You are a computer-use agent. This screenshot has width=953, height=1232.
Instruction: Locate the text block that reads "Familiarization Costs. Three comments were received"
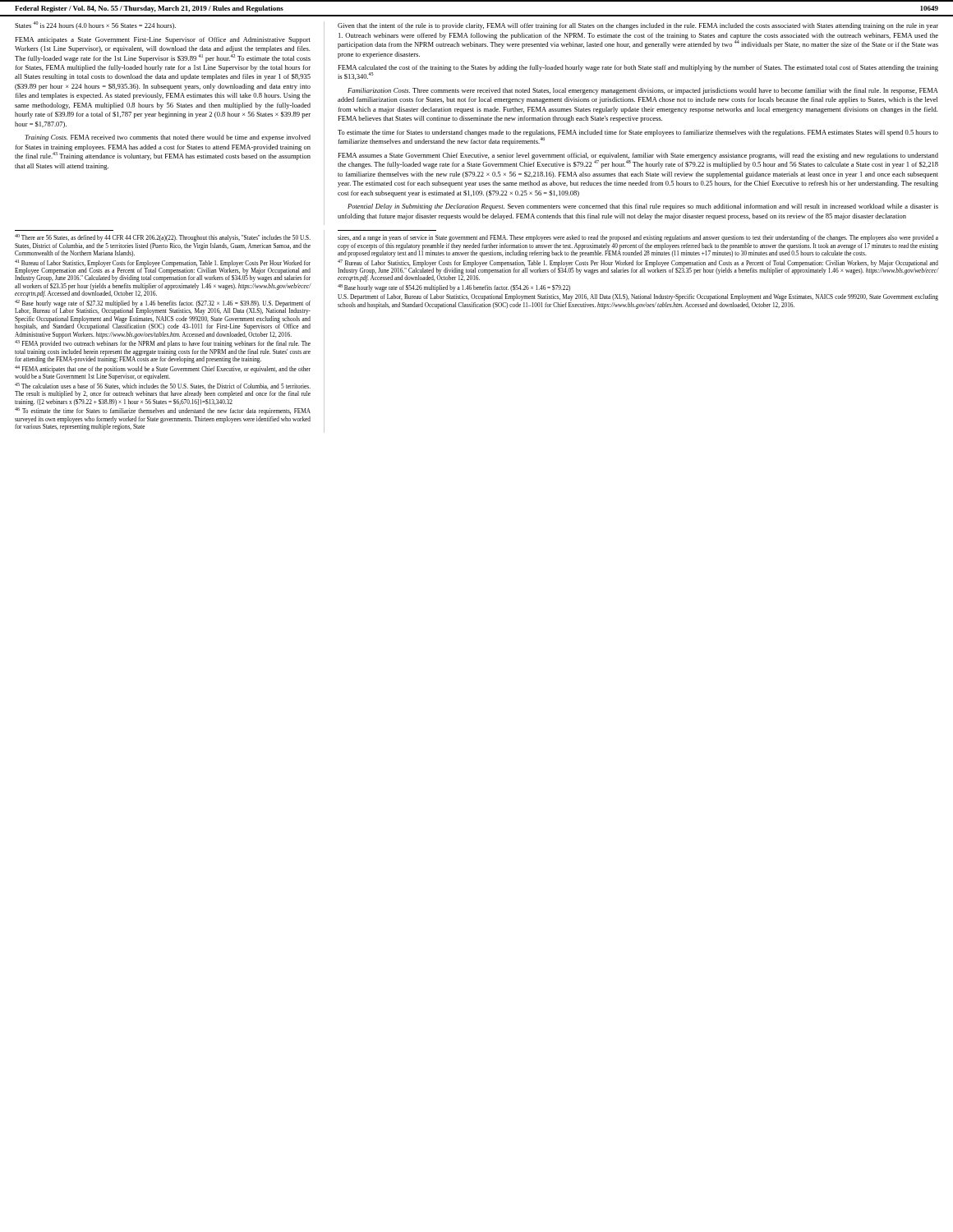(x=638, y=105)
